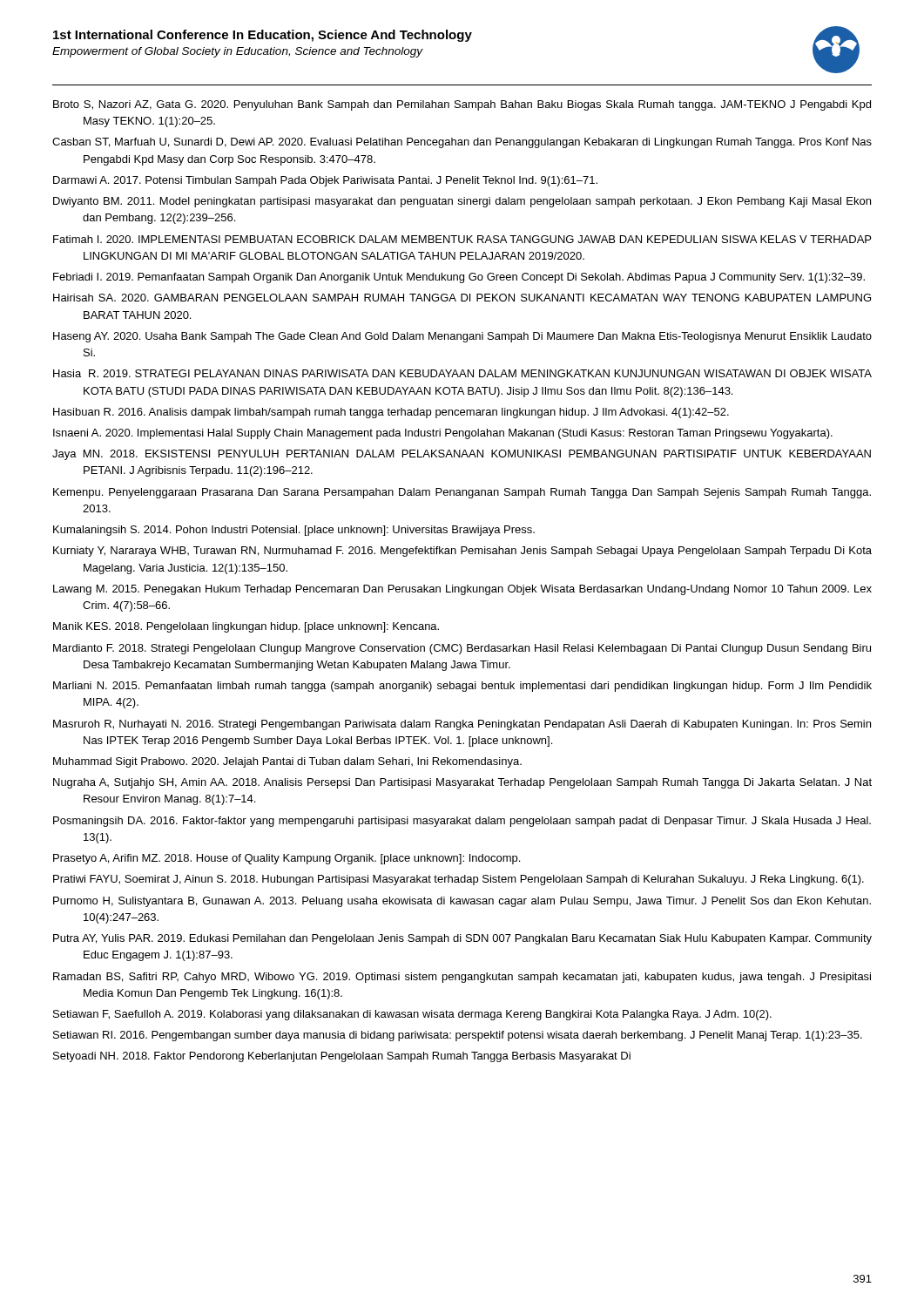The height and width of the screenshot is (1307, 924).
Task: Select the text starting "Hasibuan R. 2016. Analisis dampak"
Action: (x=391, y=411)
